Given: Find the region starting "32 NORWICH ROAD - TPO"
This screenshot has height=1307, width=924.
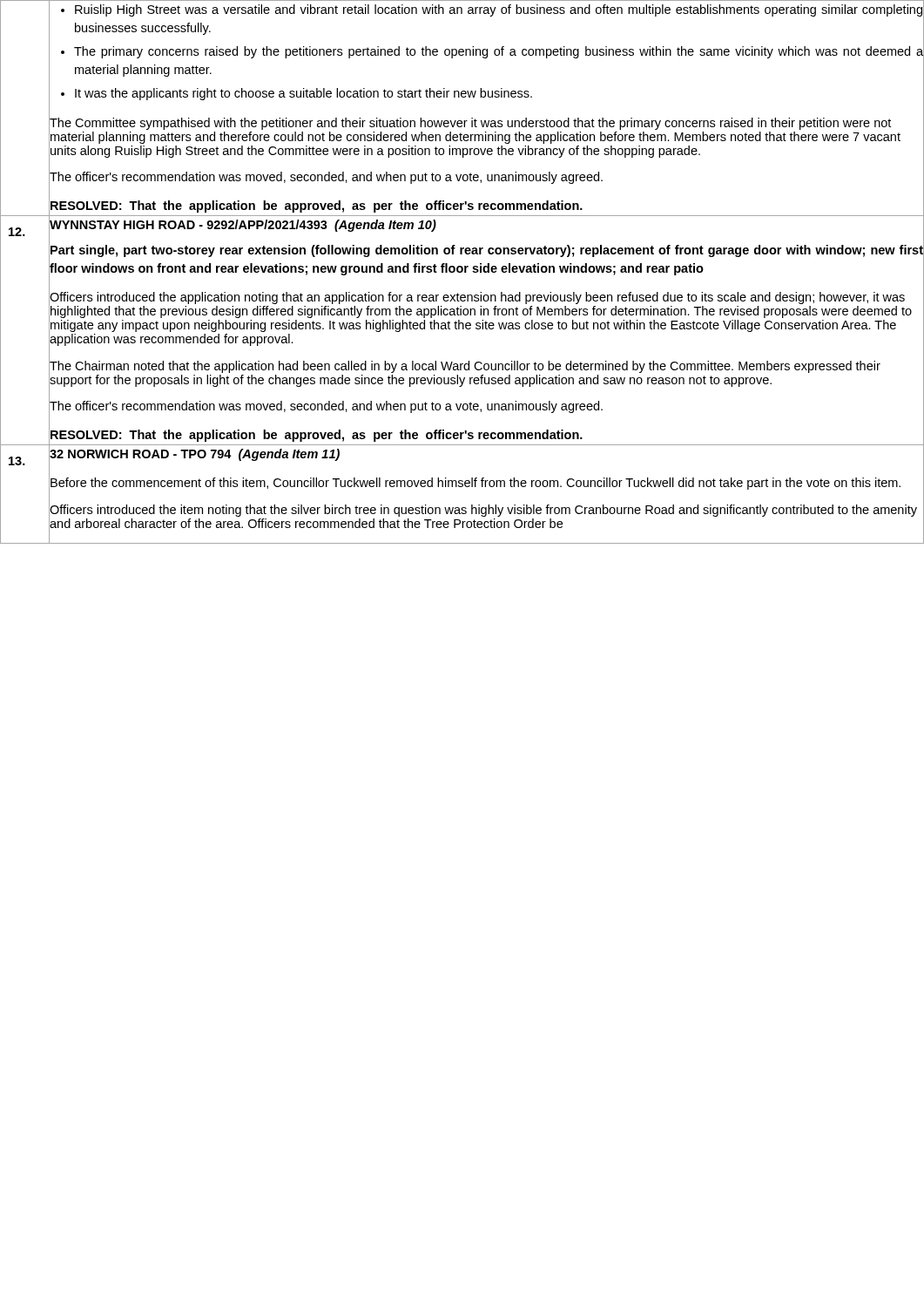Looking at the screenshot, I should (486, 454).
